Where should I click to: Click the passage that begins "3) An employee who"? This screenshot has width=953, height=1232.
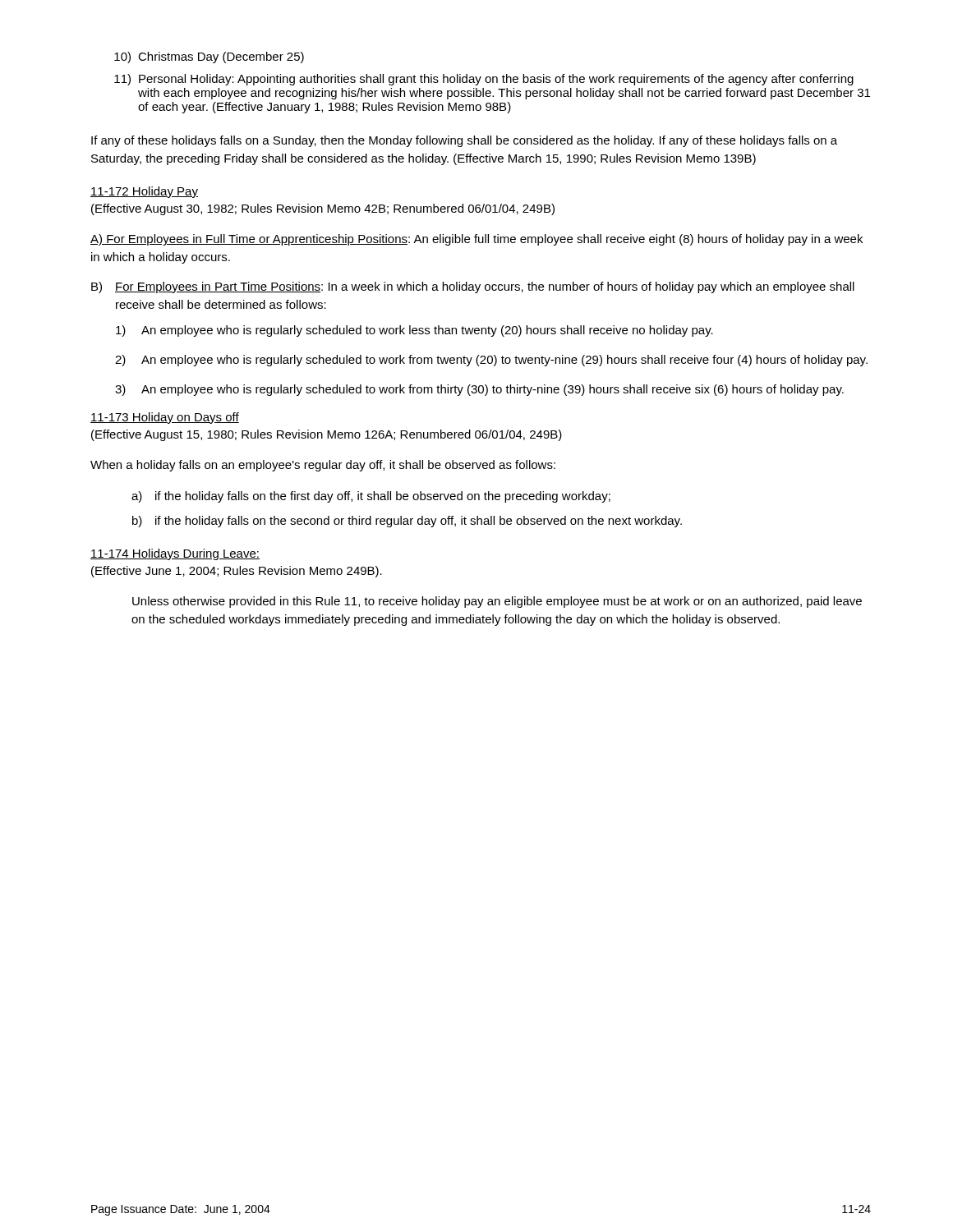click(x=493, y=389)
